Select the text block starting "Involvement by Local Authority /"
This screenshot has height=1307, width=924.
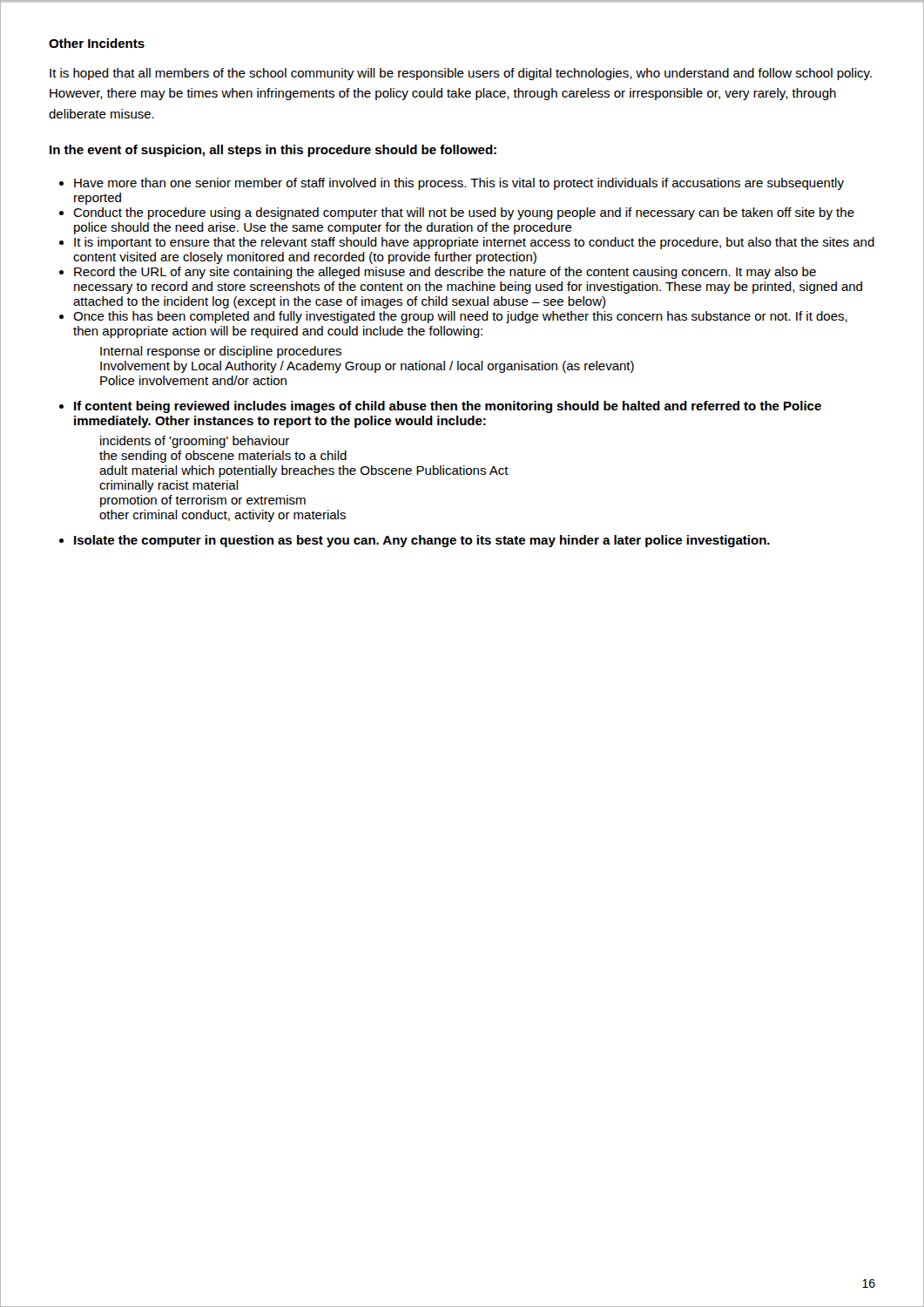pos(487,366)
